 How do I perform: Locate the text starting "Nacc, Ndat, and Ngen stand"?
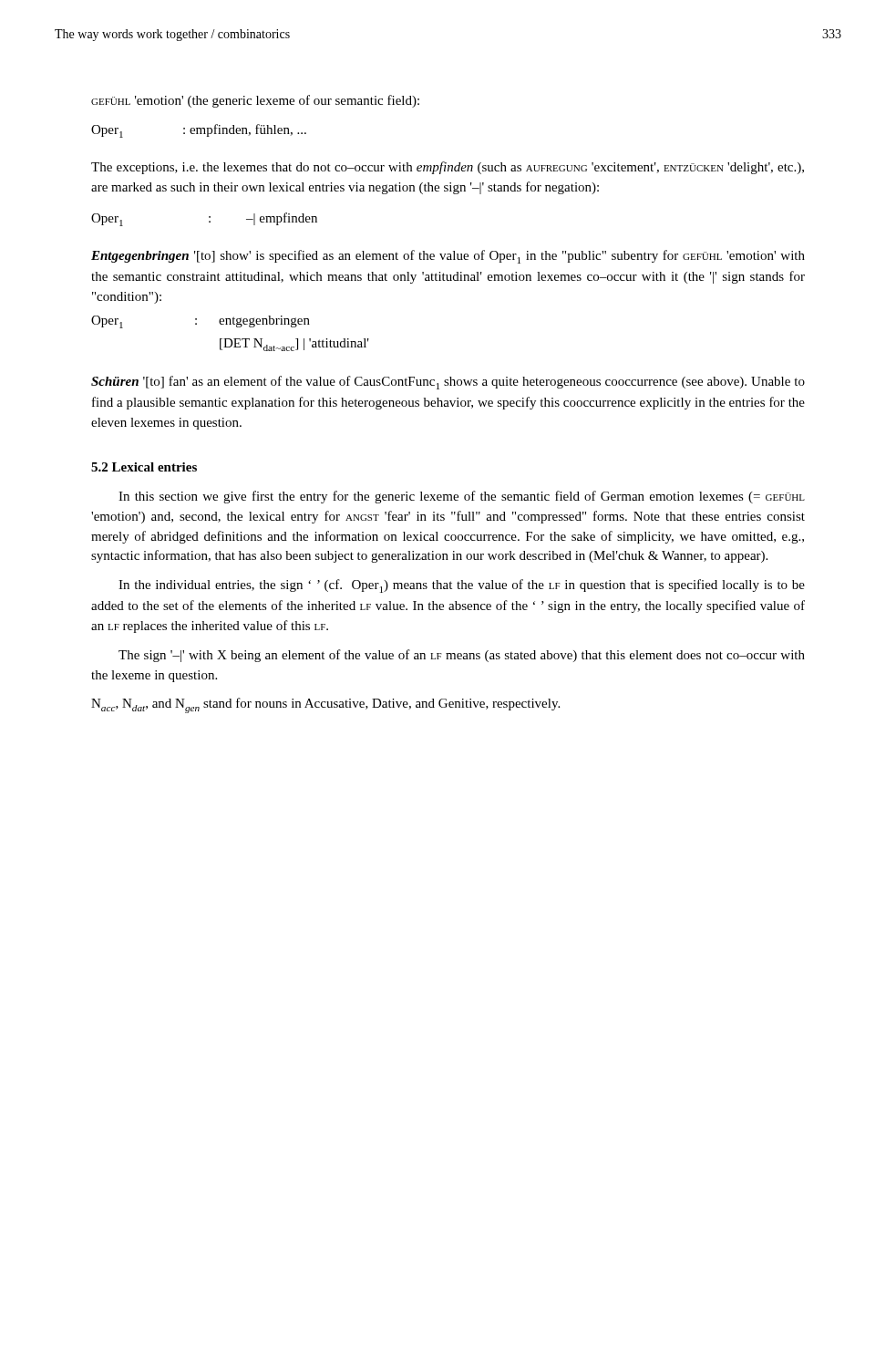click(326, 705)
